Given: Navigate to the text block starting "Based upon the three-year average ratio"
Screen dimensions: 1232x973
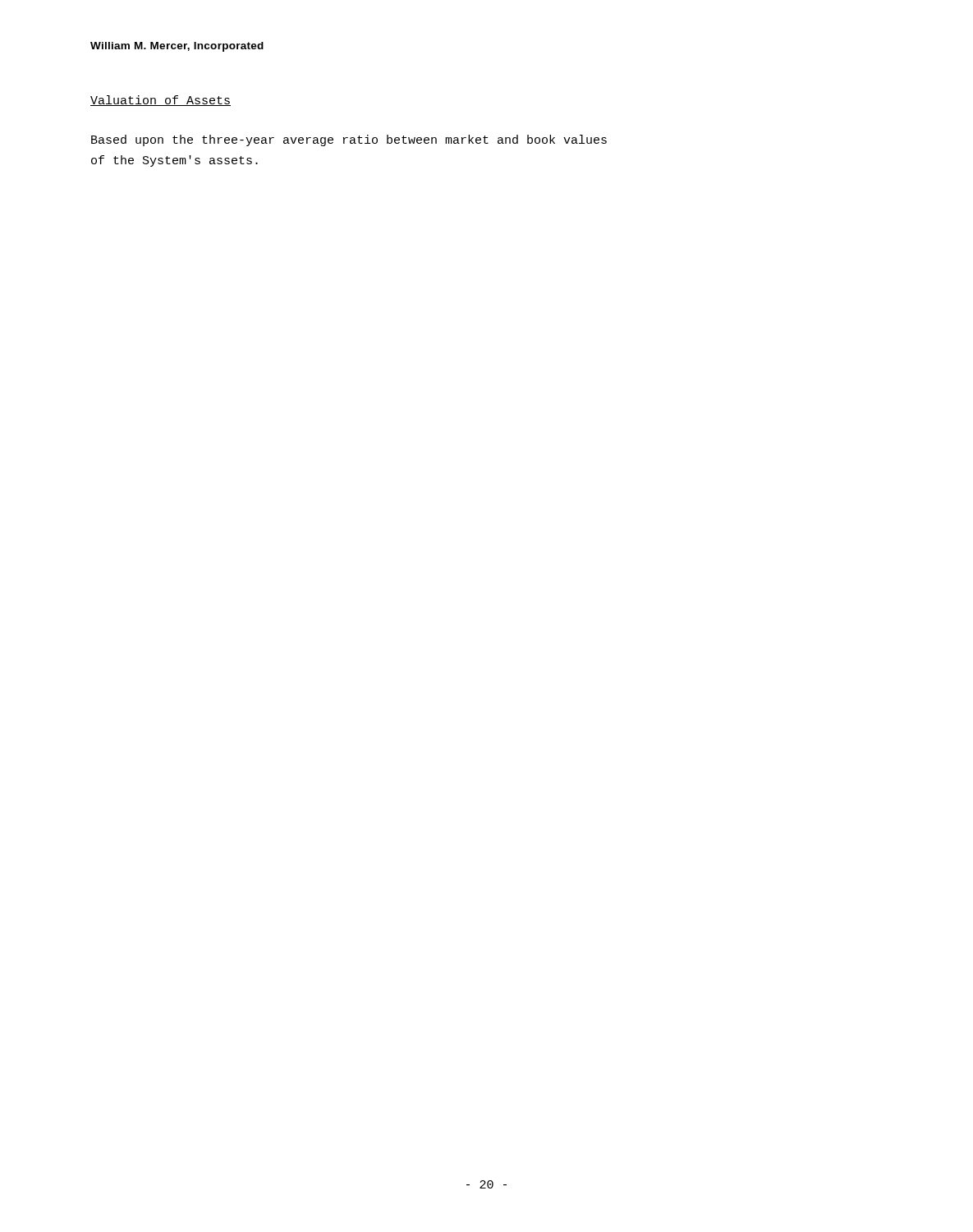Looking at the screenshot, I should coord(349,151).
